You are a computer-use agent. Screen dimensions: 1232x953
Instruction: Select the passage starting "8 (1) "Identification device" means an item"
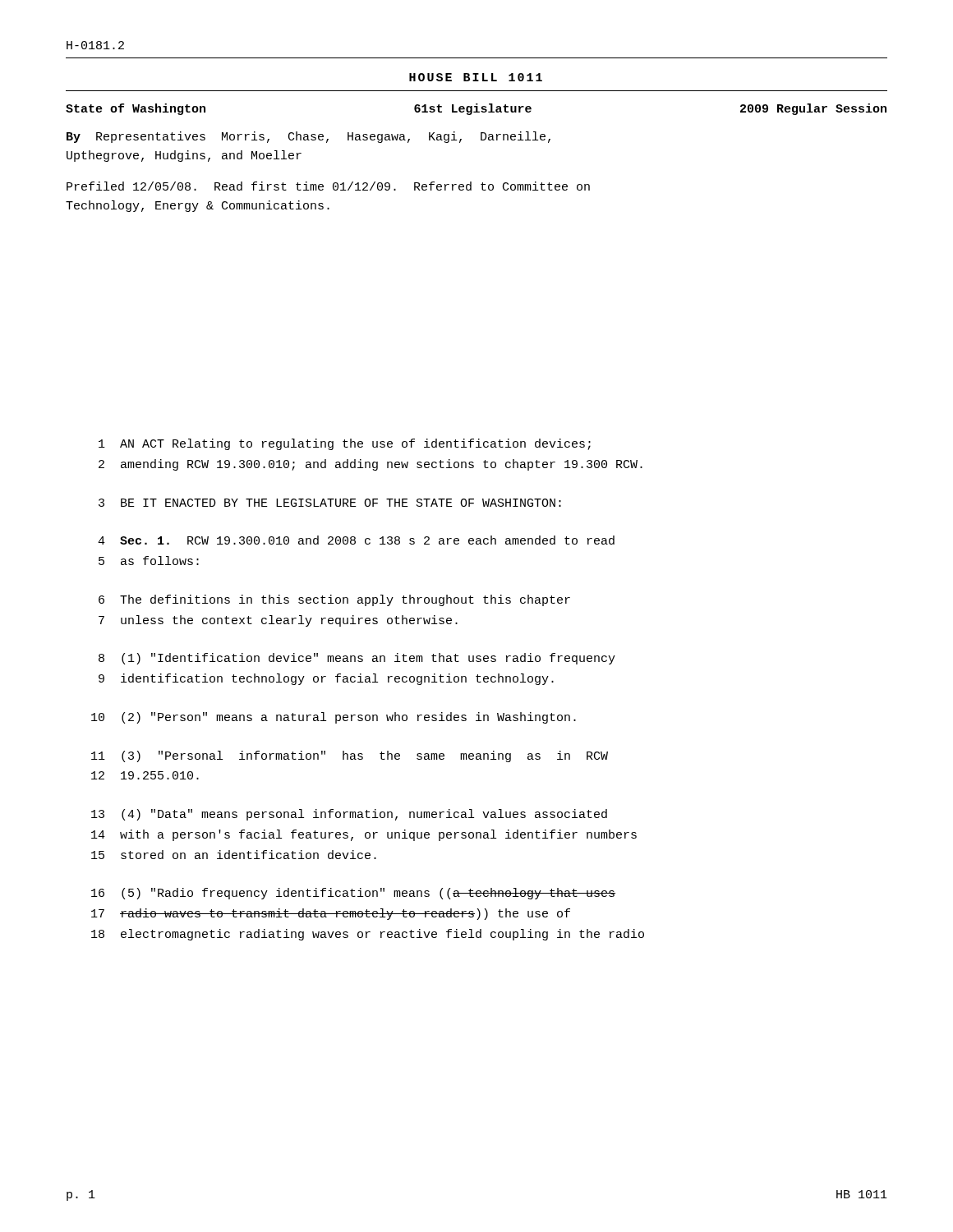tap(476, 660)
